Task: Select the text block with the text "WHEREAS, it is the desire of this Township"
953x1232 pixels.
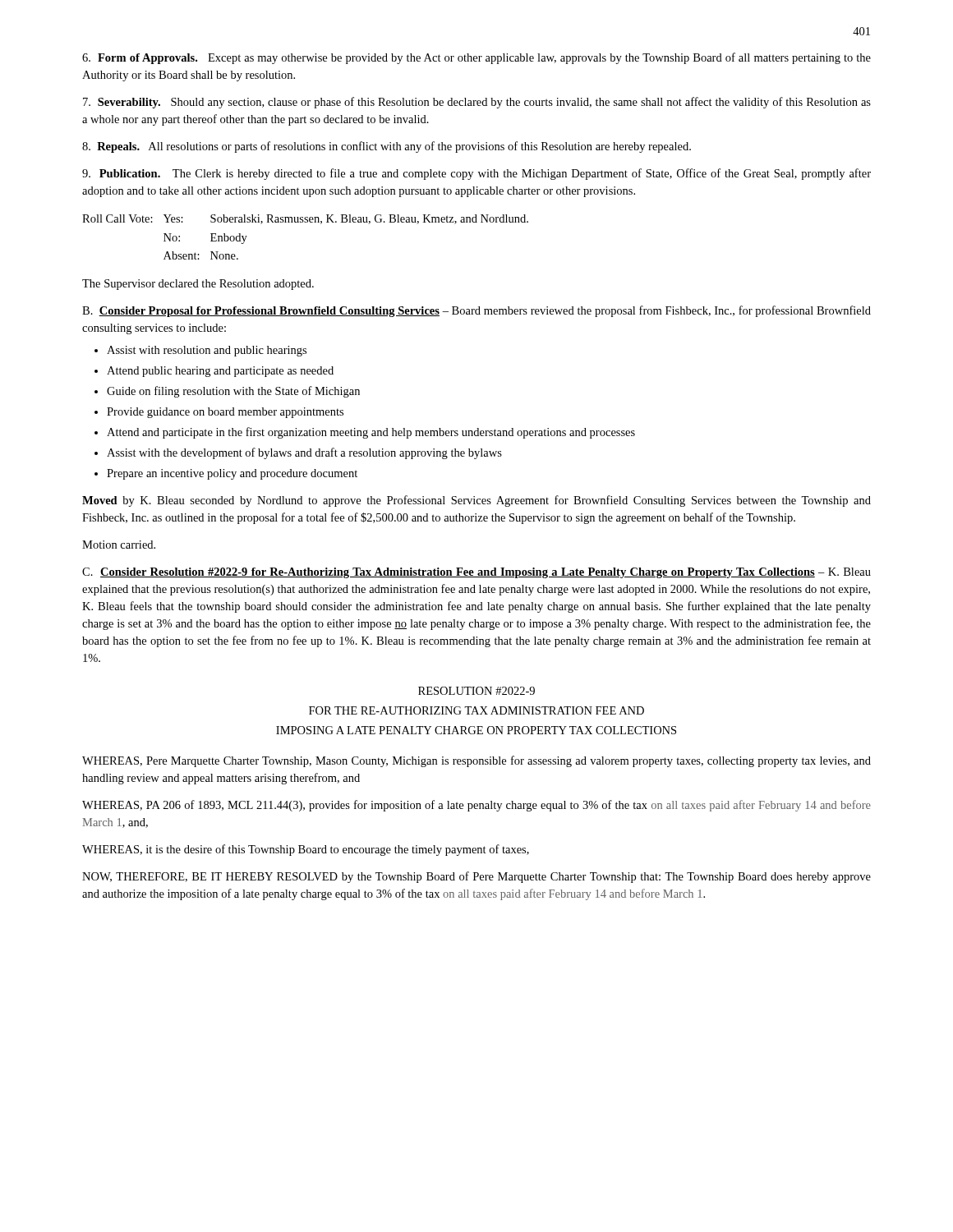Action: tap(476, 849)
